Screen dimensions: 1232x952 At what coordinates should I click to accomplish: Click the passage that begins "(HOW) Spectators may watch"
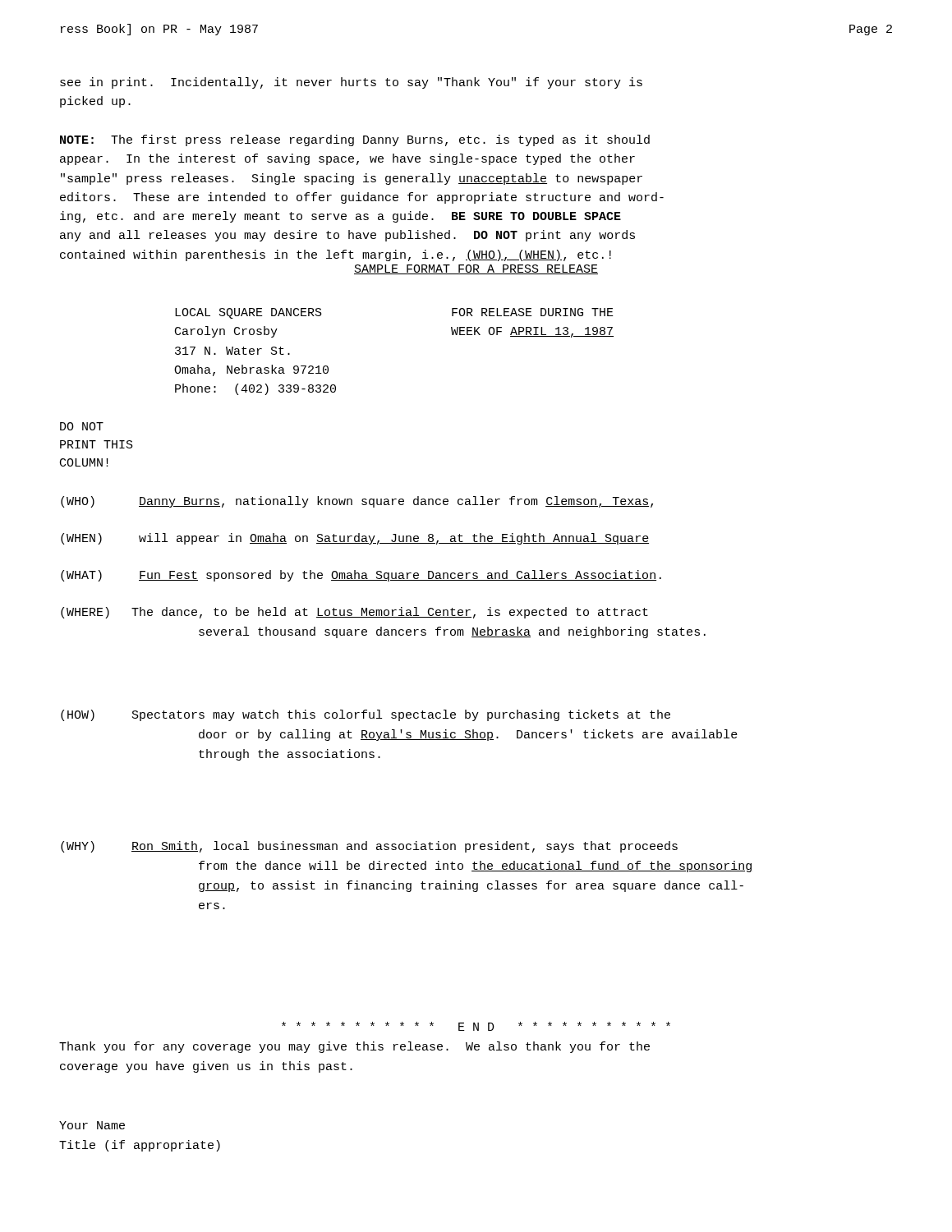click(x=398, y=736)
